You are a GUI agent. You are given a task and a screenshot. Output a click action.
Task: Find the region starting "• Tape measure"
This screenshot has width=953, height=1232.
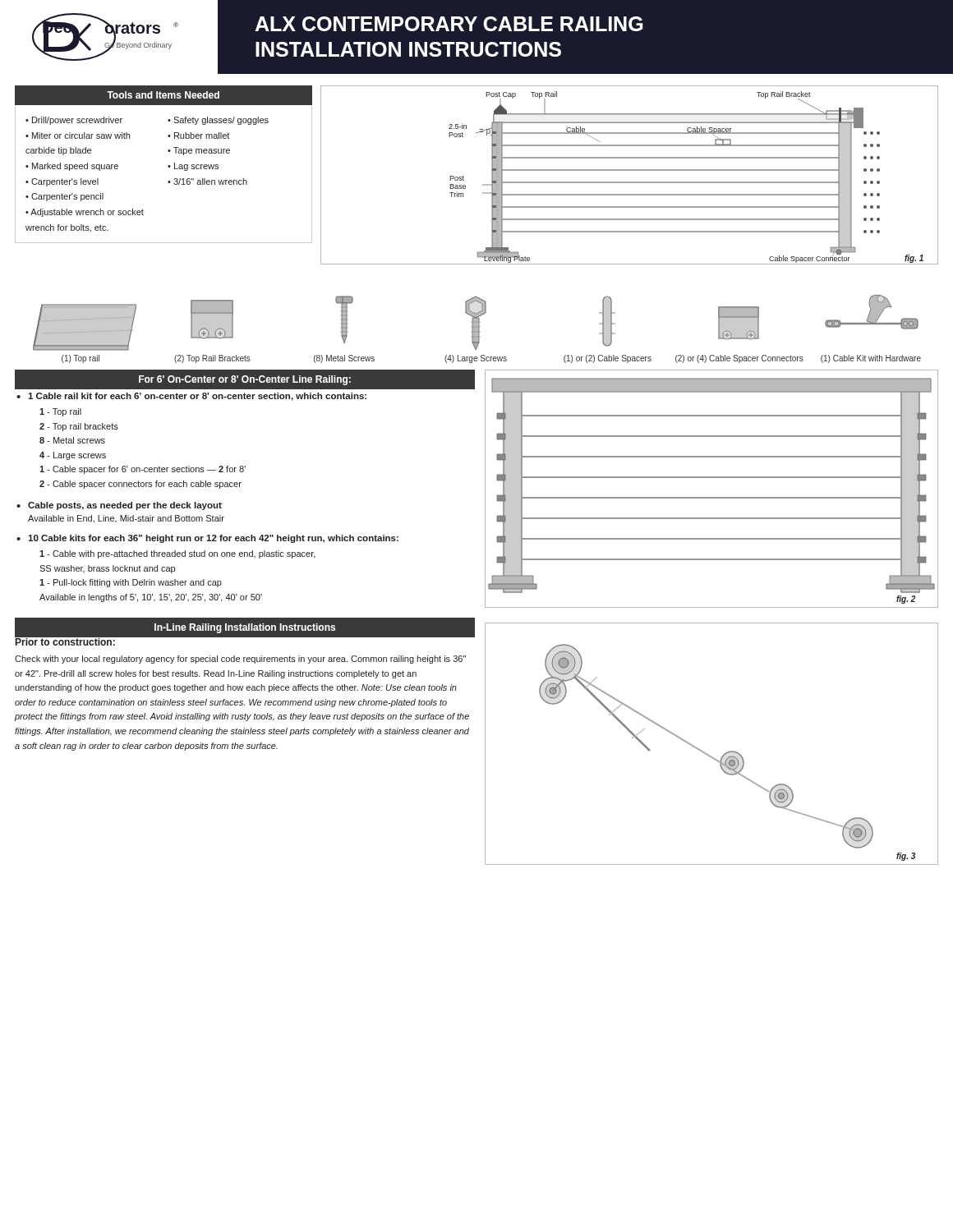(199, 151)
